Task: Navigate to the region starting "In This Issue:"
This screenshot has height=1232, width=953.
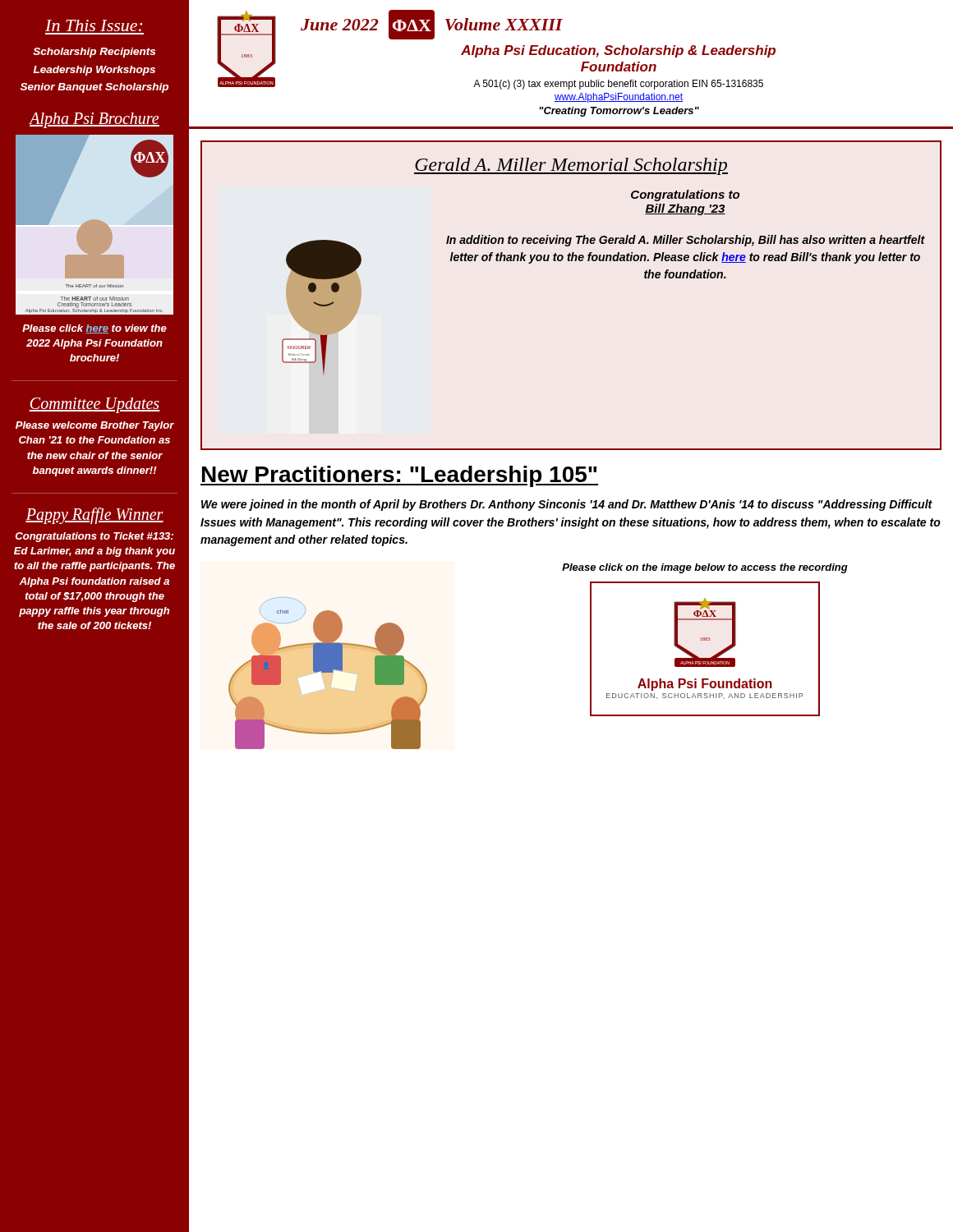Action: click(x=94, y=25)
